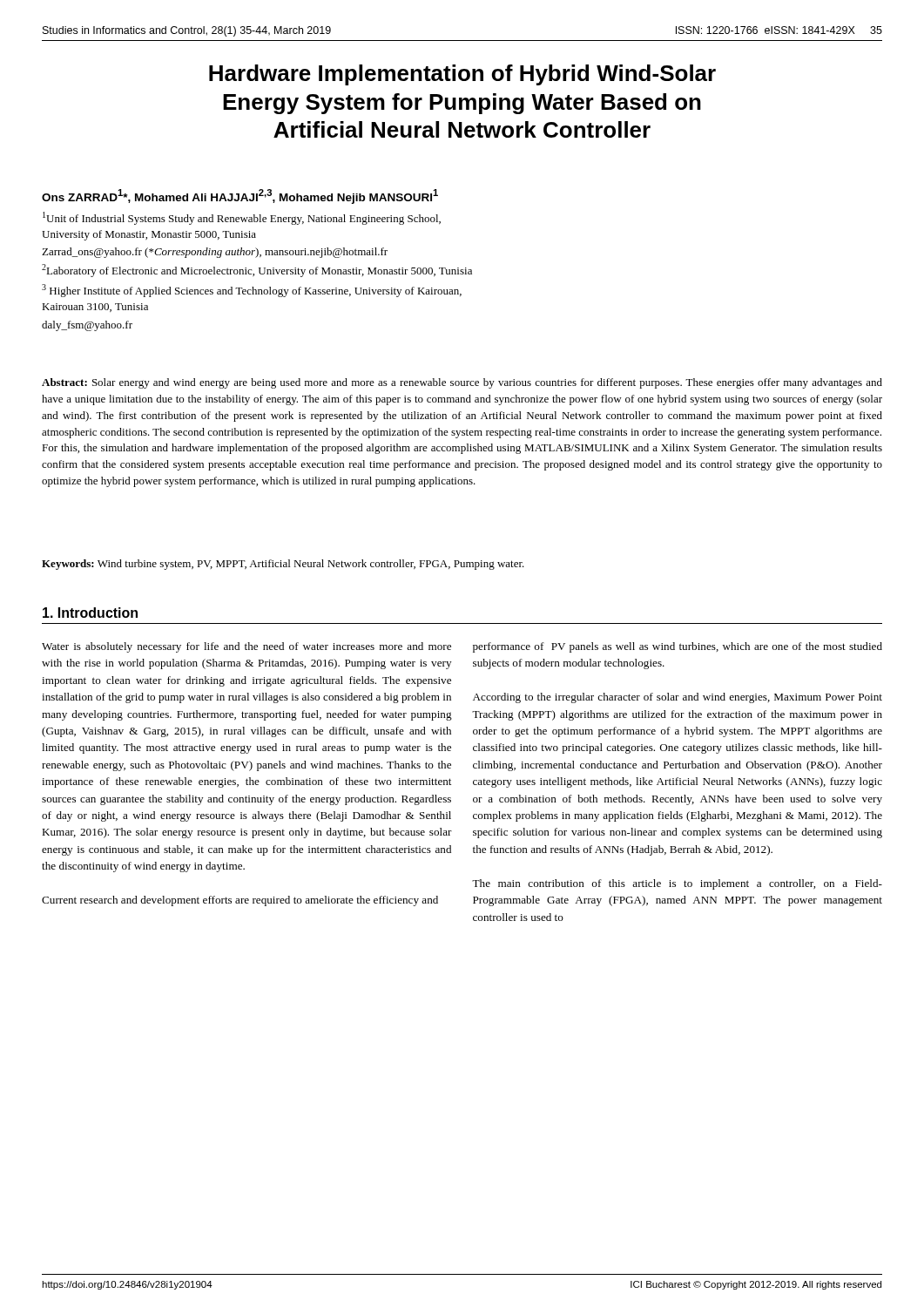
Task: Click on the title that says "Hardware Implementation of Hybrid Wind-SolarEnergy"
Action: pyautogui.click(x=462, y=102)
